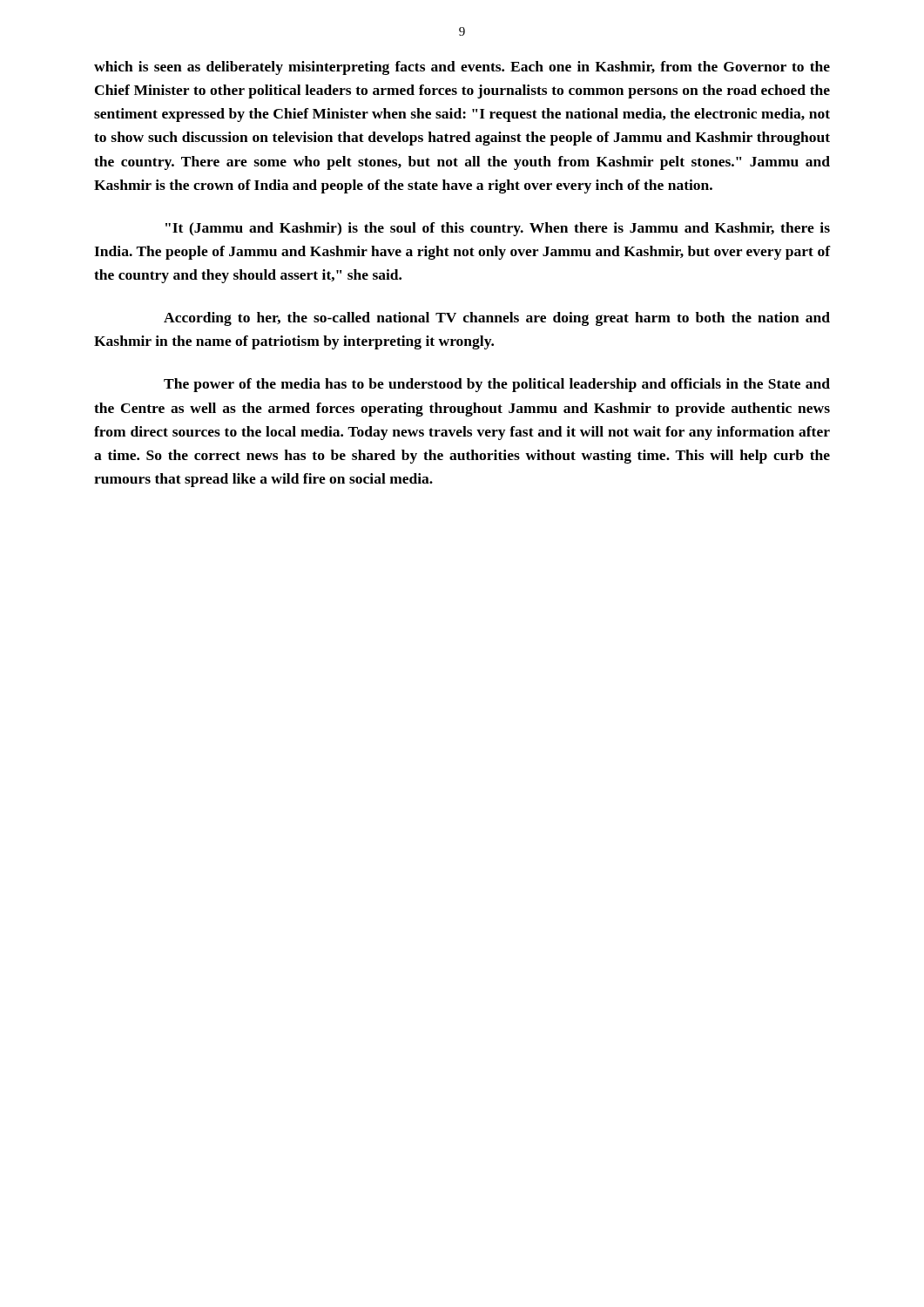Find the text block that says "which is seen"
The image size is (924, 1307).
pyautogui.click(x=462, y=125)
